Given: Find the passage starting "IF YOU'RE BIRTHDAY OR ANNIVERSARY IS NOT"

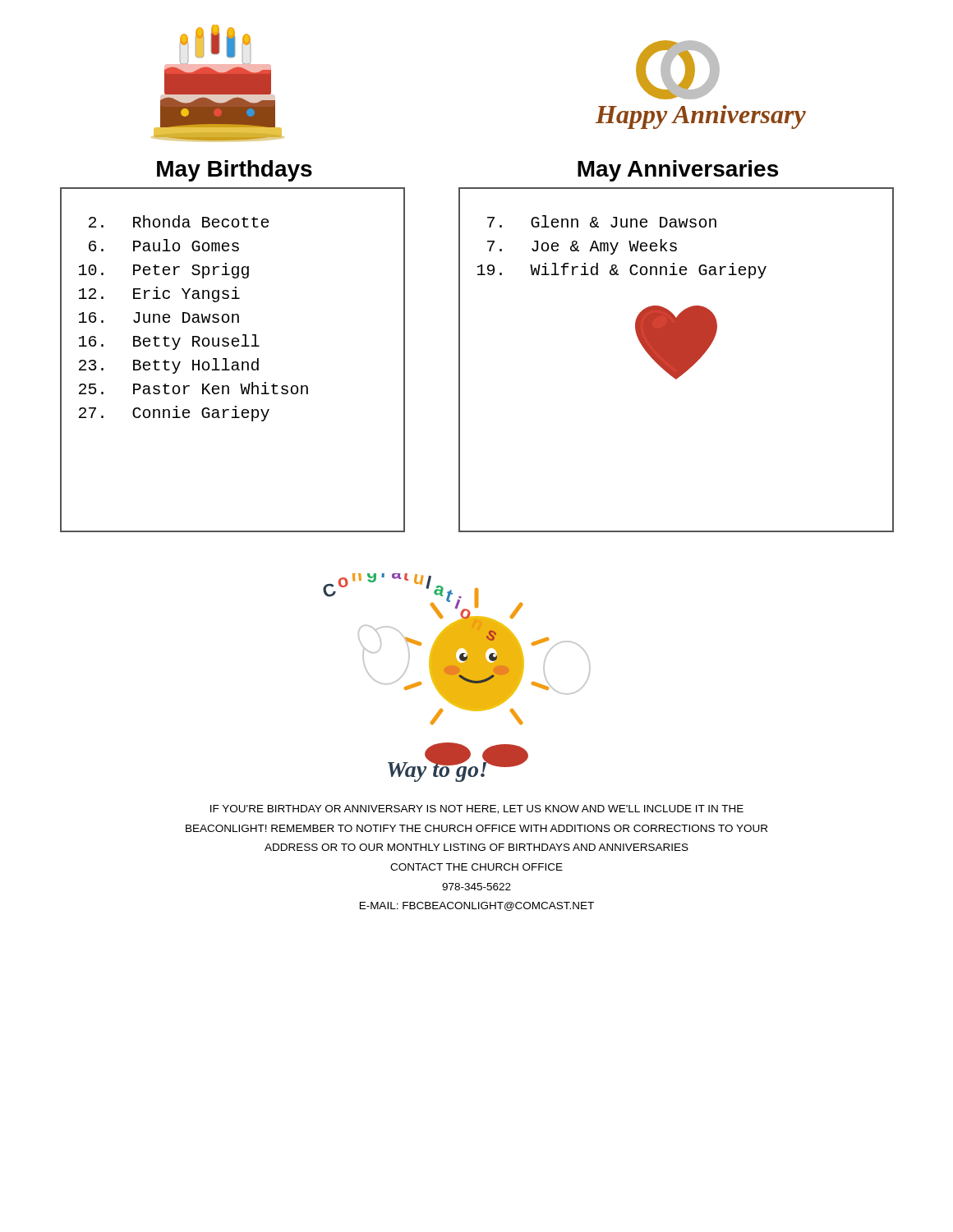Looking at the screenshot, I should [476, 857].
